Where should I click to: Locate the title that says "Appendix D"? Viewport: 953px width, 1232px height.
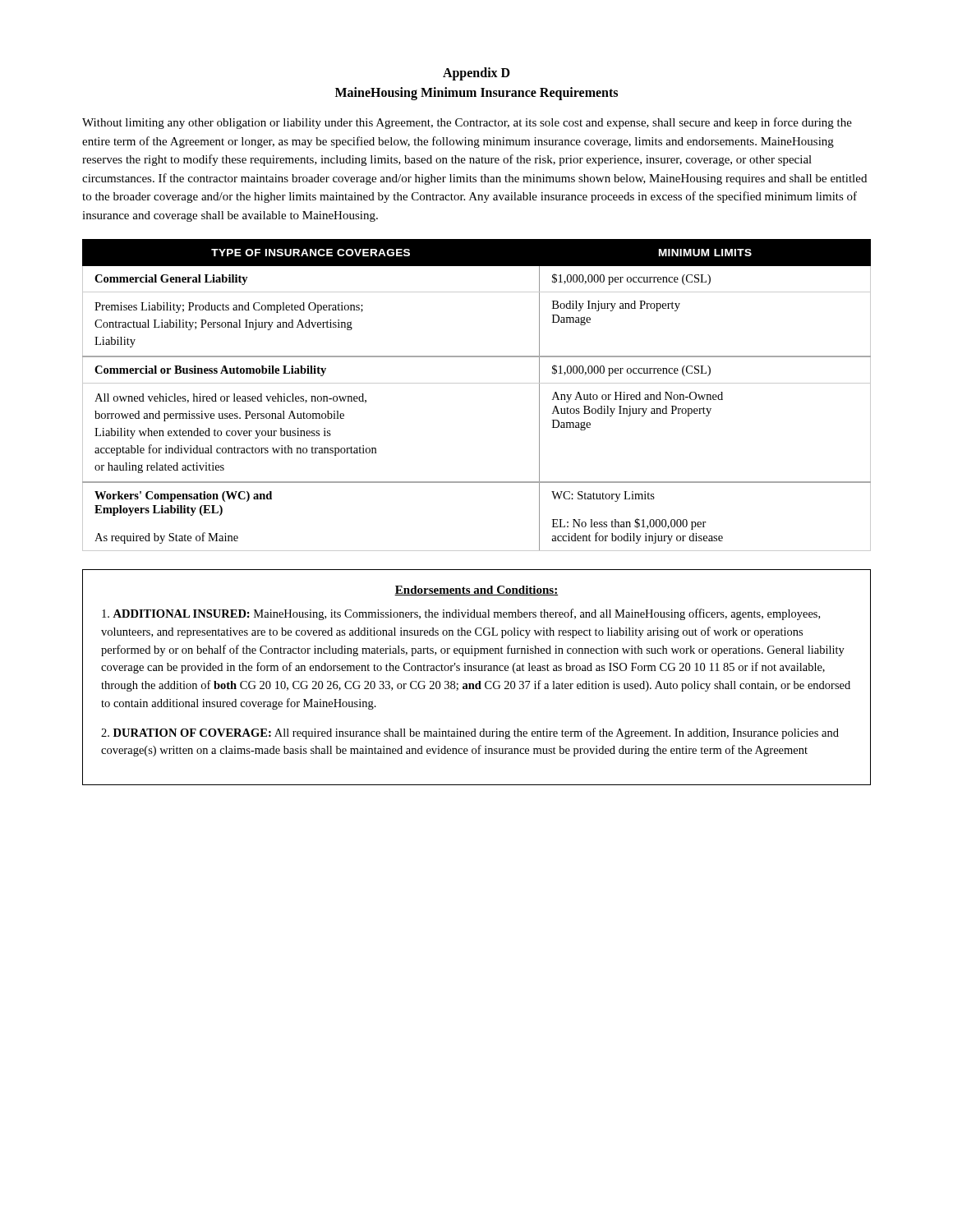(476, 73)
